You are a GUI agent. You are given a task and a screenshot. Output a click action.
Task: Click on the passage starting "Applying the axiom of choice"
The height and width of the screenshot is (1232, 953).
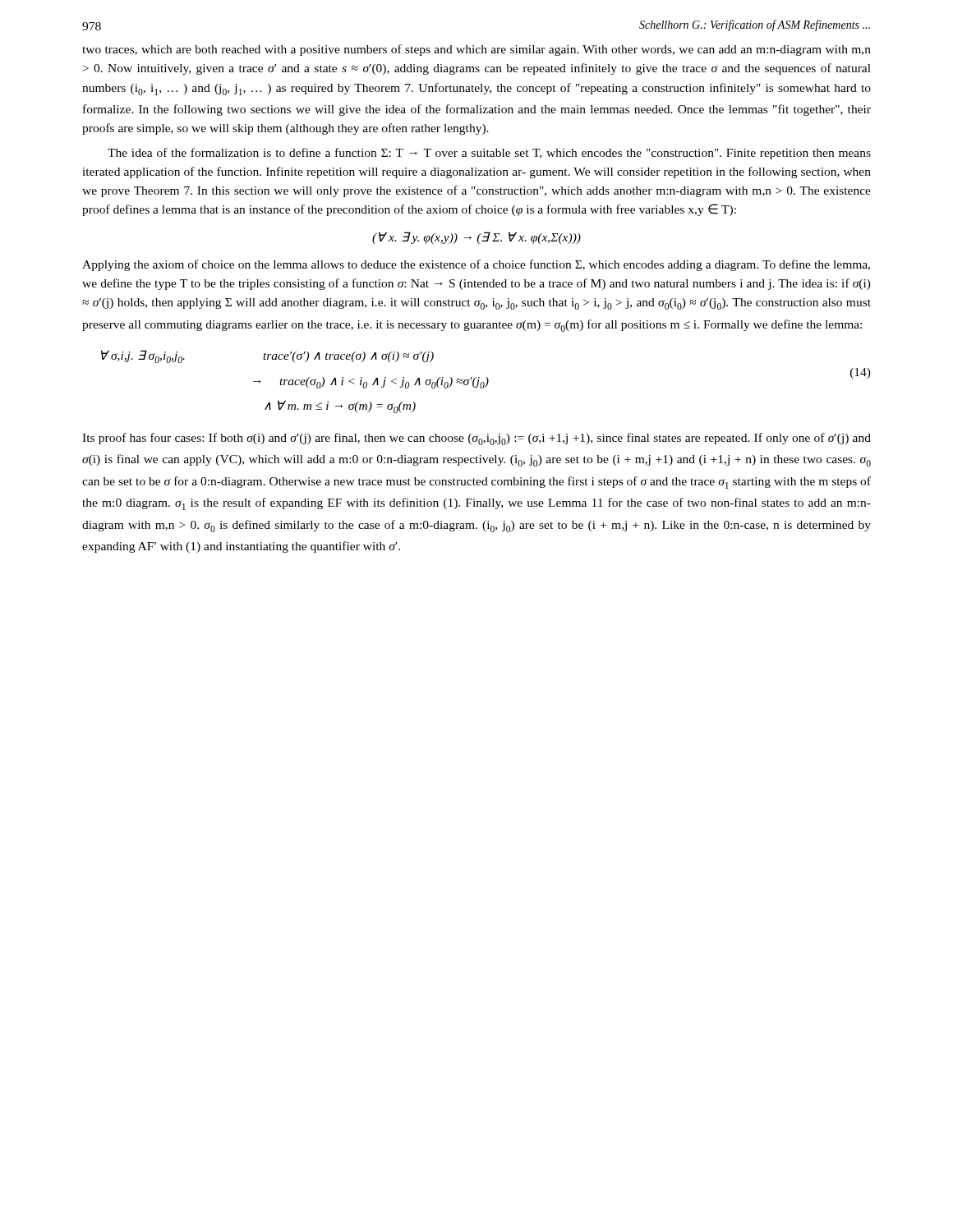[476, 295]
